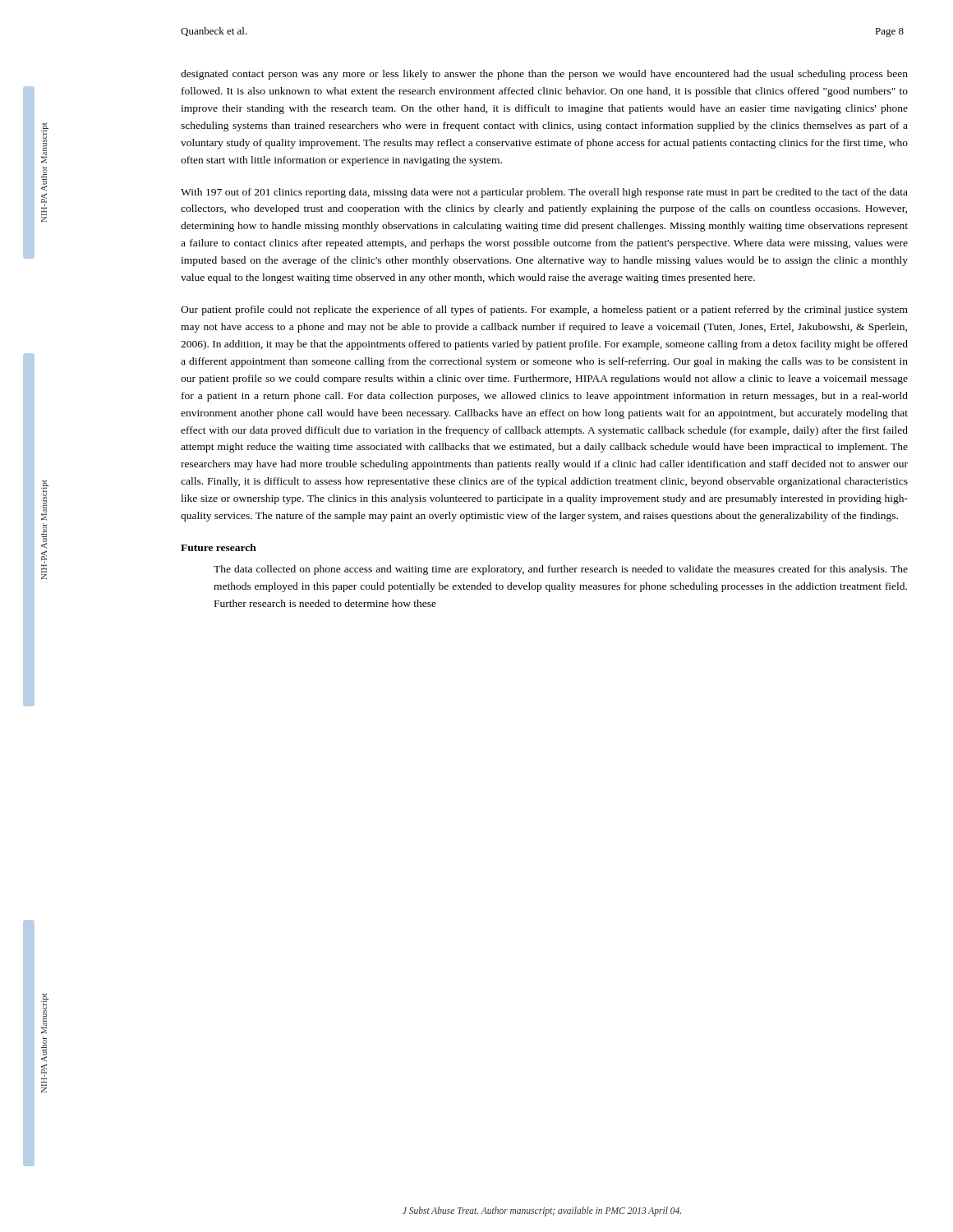This screenshot has height=1232, width=953.
Task: Navigate to the region starting "Future research"
Action: (218, 548)
